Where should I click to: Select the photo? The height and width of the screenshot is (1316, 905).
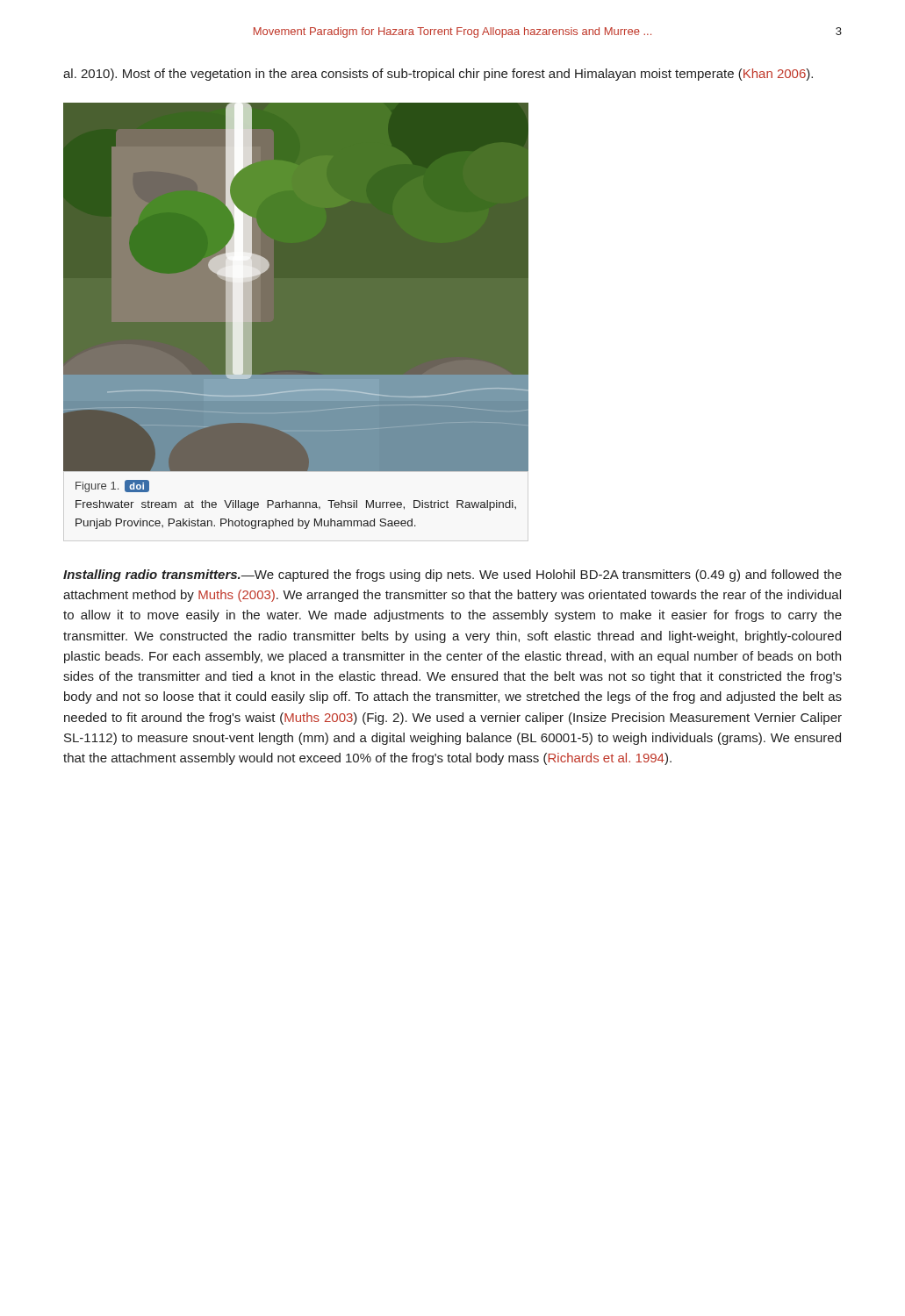pos(296,287)
